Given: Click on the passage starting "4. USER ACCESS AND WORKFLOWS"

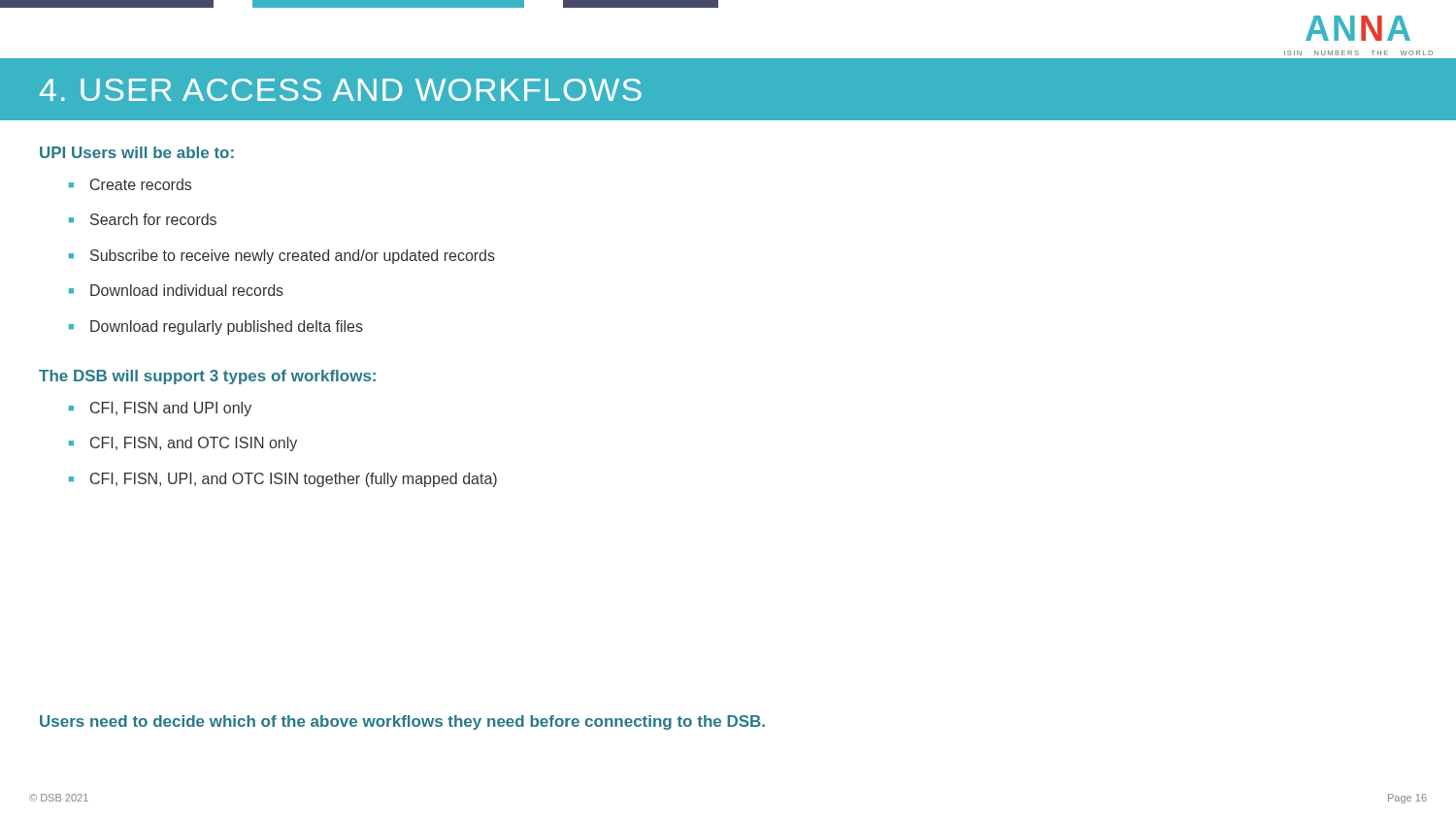Looking at the screenshot, I should pos(341,89).
